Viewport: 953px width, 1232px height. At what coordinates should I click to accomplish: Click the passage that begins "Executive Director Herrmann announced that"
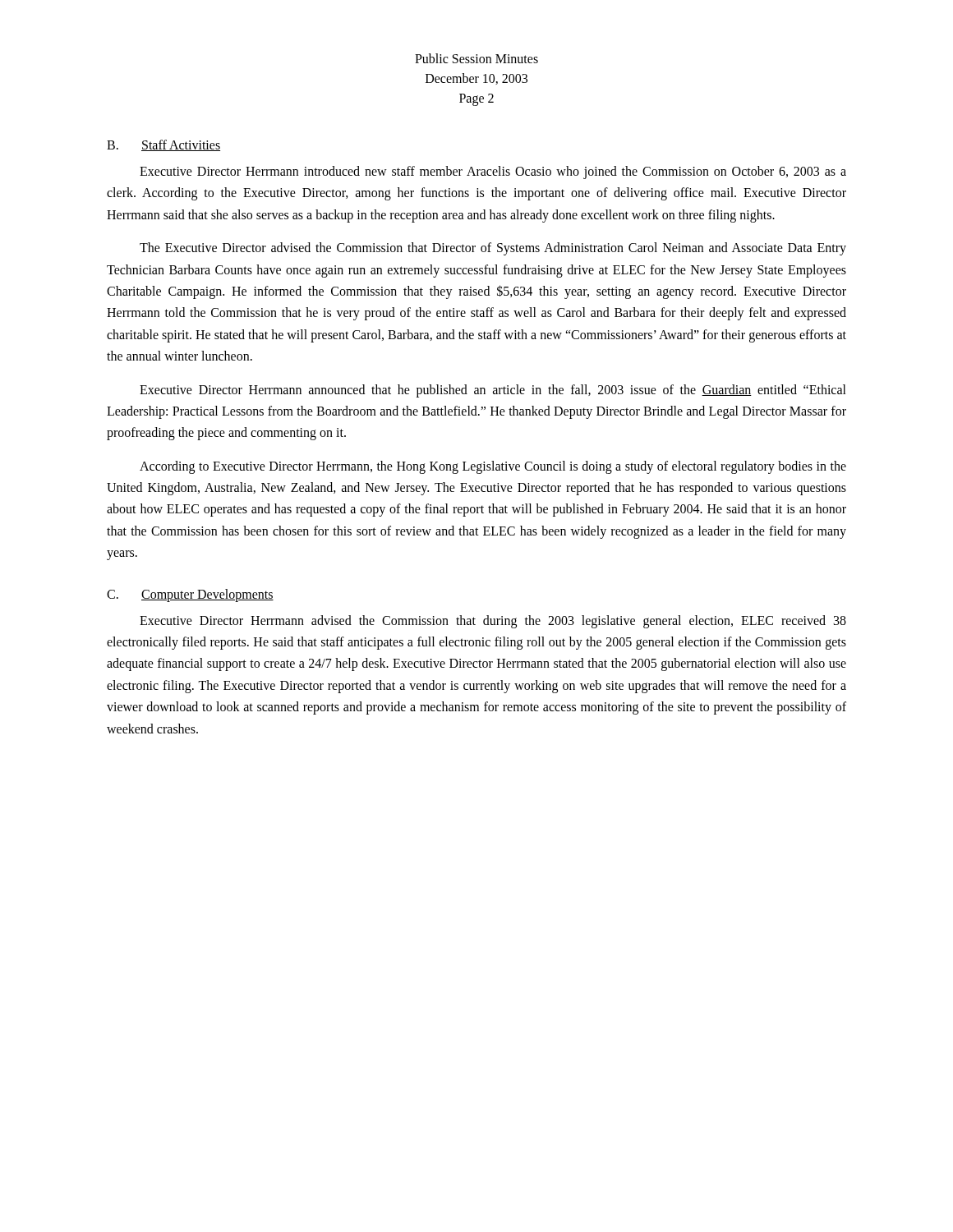click(476, 411)
